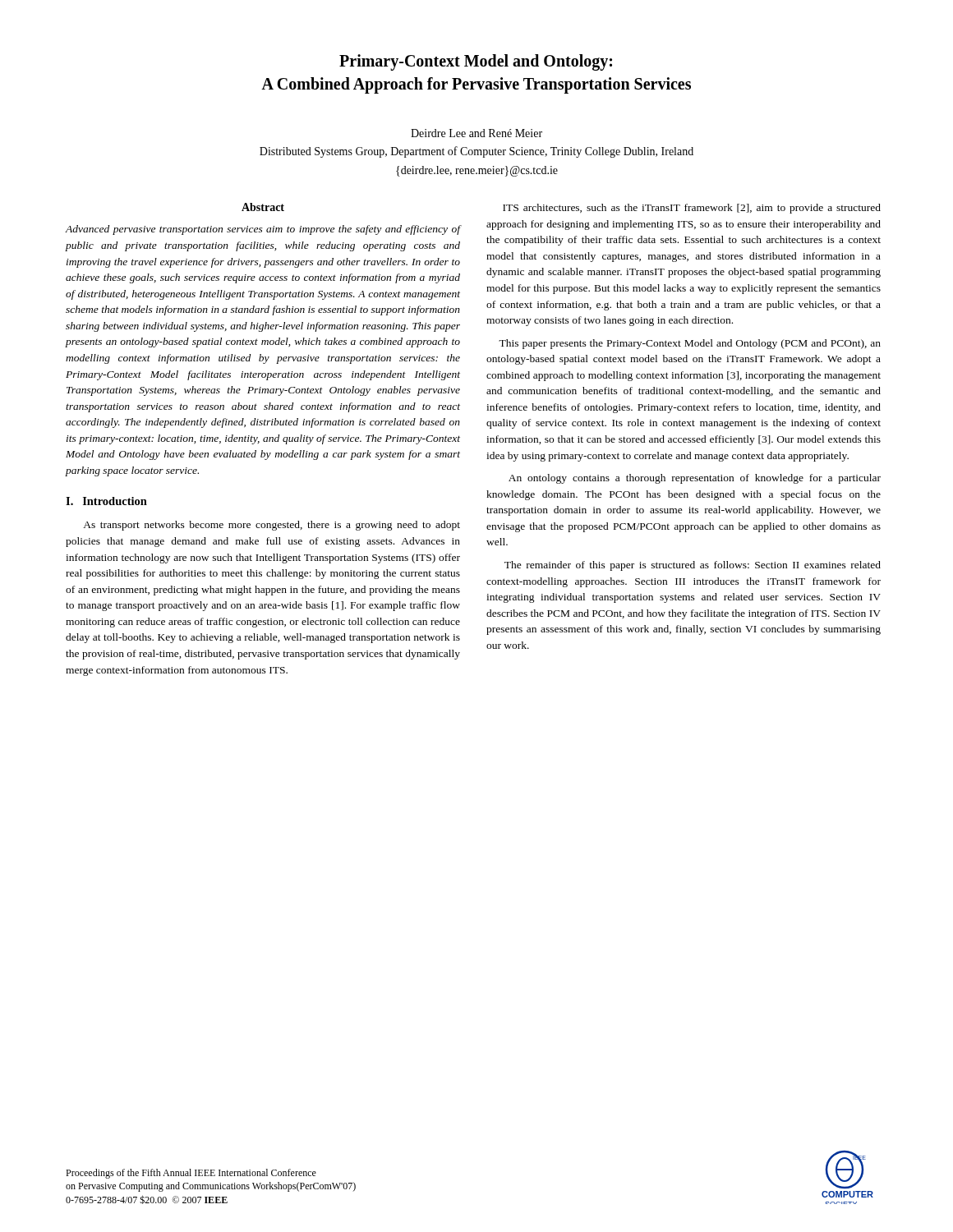Where is the passage that starts "As transport networks become more congested, there is"?
Screen dimensions: 1232x953
pyautogui.click(x=263, y=597)
